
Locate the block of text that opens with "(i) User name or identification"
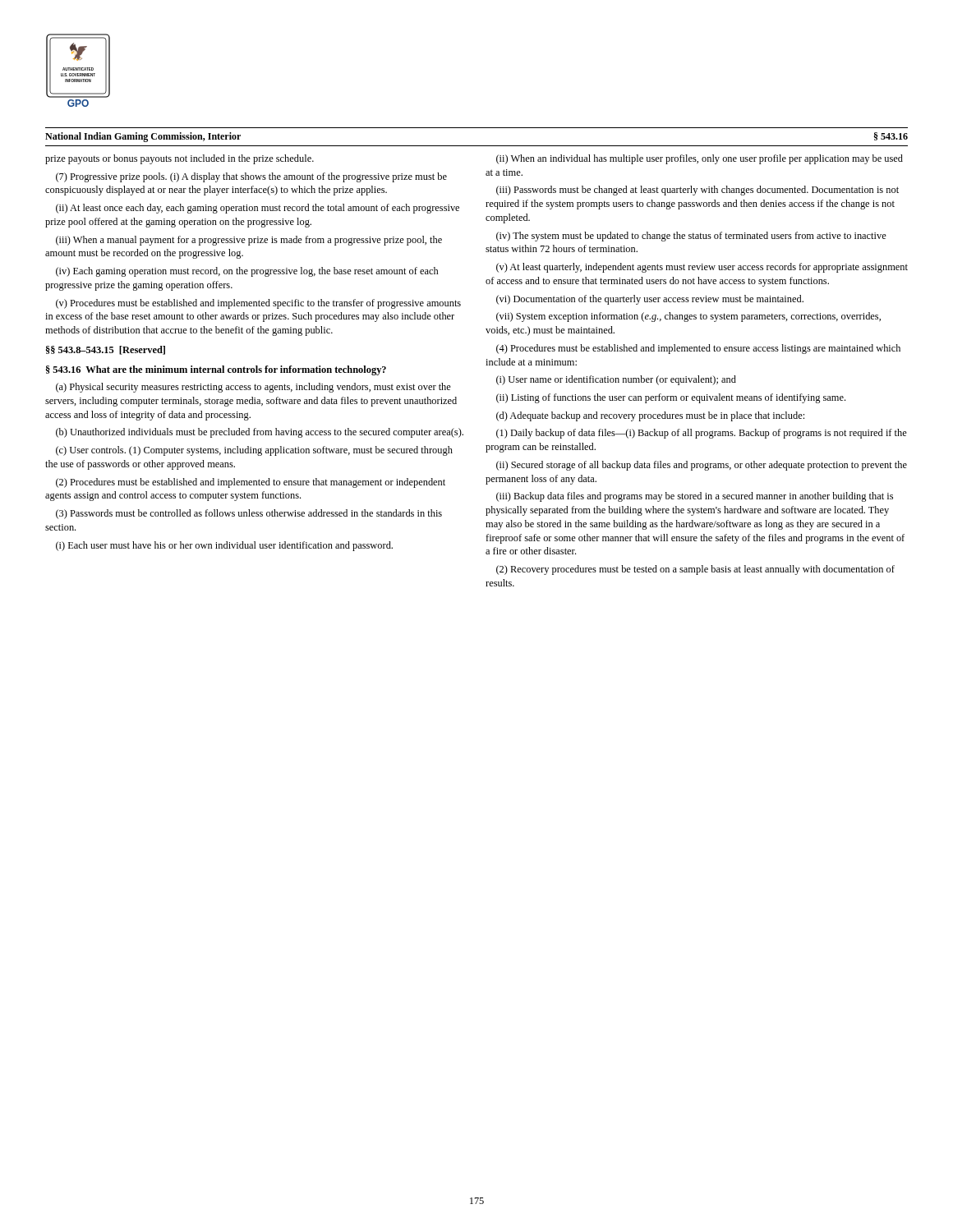pyautogui.click(x=611, y=380)
